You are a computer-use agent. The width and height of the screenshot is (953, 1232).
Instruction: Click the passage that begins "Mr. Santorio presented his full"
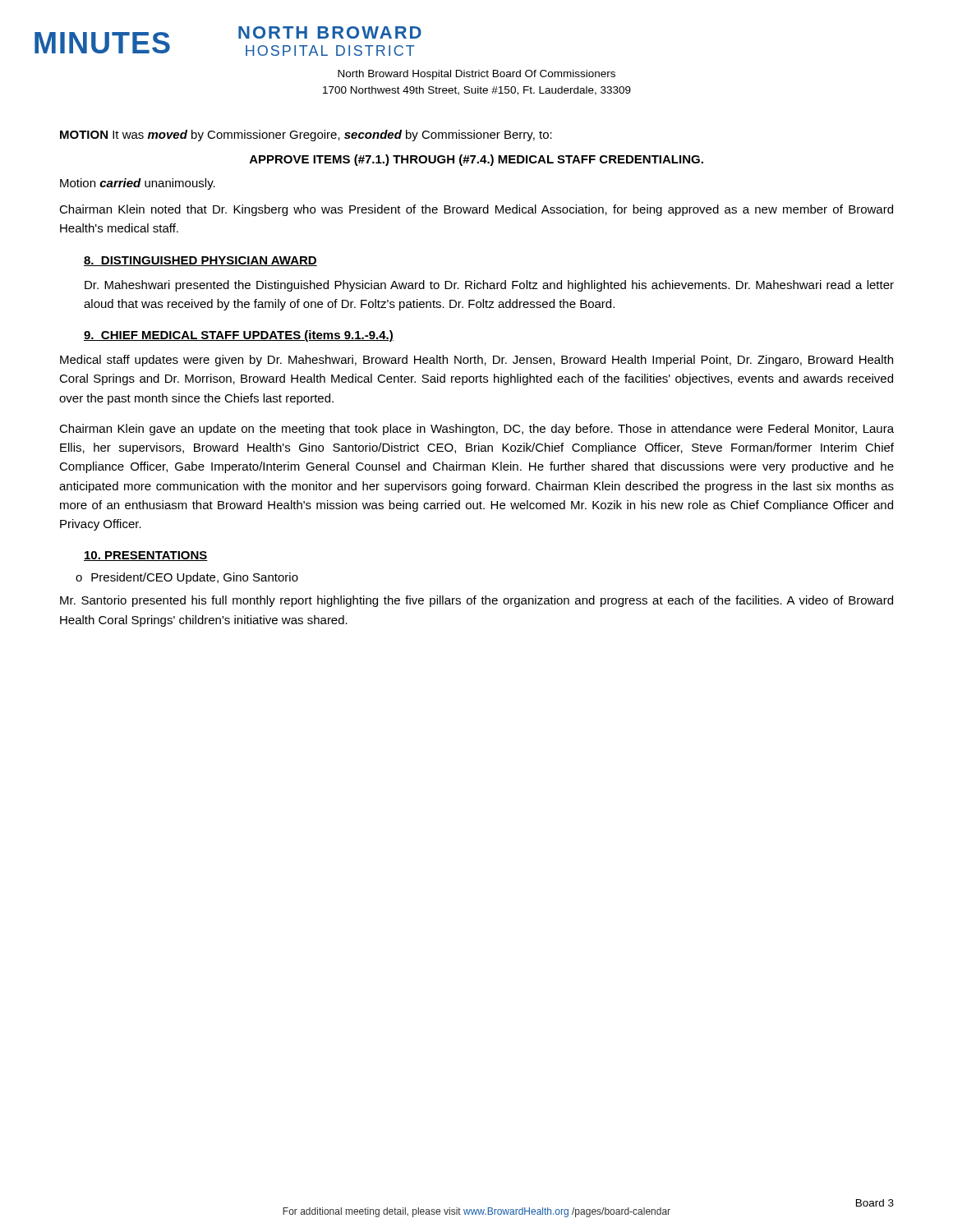[476, 610]
